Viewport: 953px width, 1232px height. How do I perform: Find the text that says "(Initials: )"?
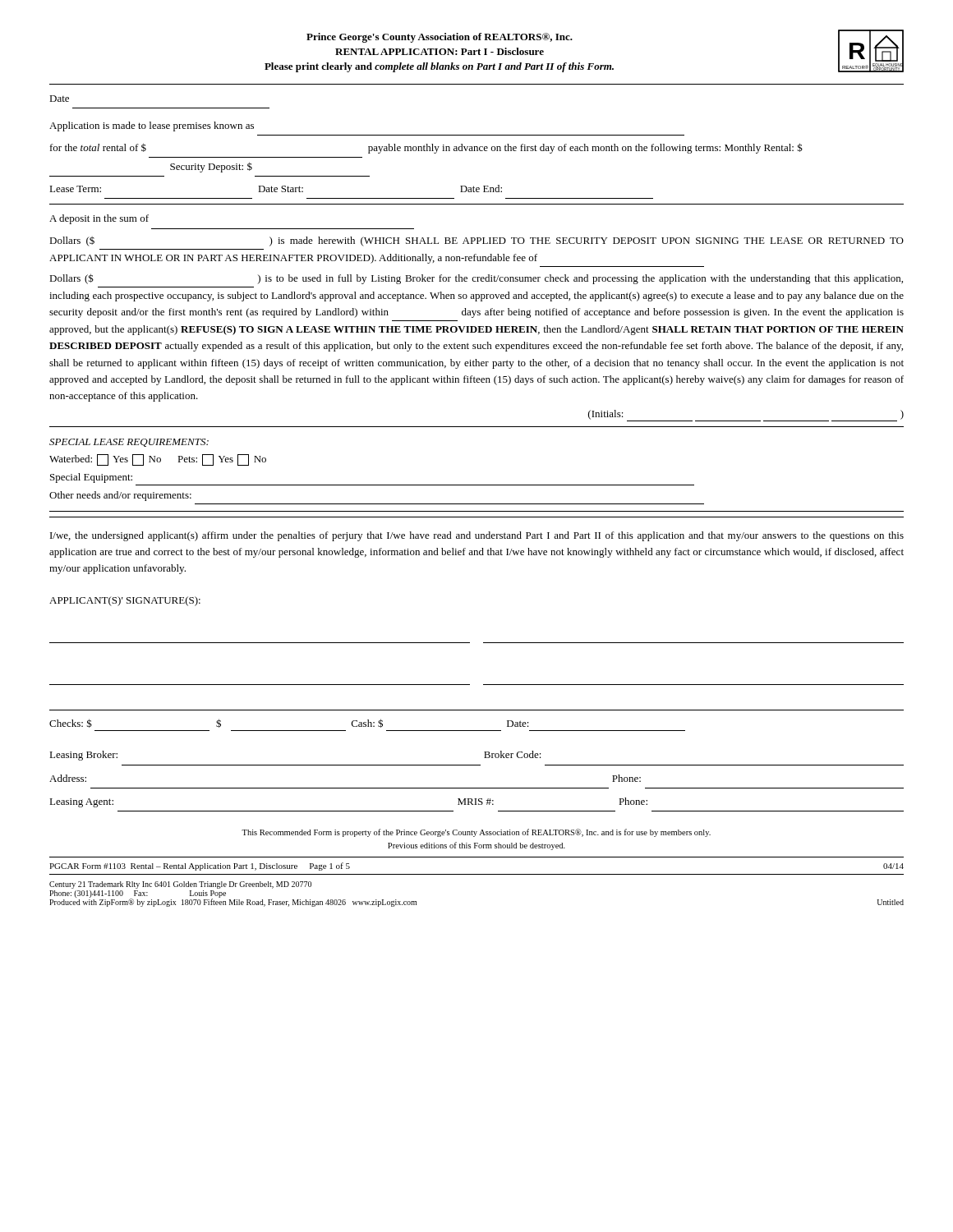pyautogui.click(x=746, y=414)
